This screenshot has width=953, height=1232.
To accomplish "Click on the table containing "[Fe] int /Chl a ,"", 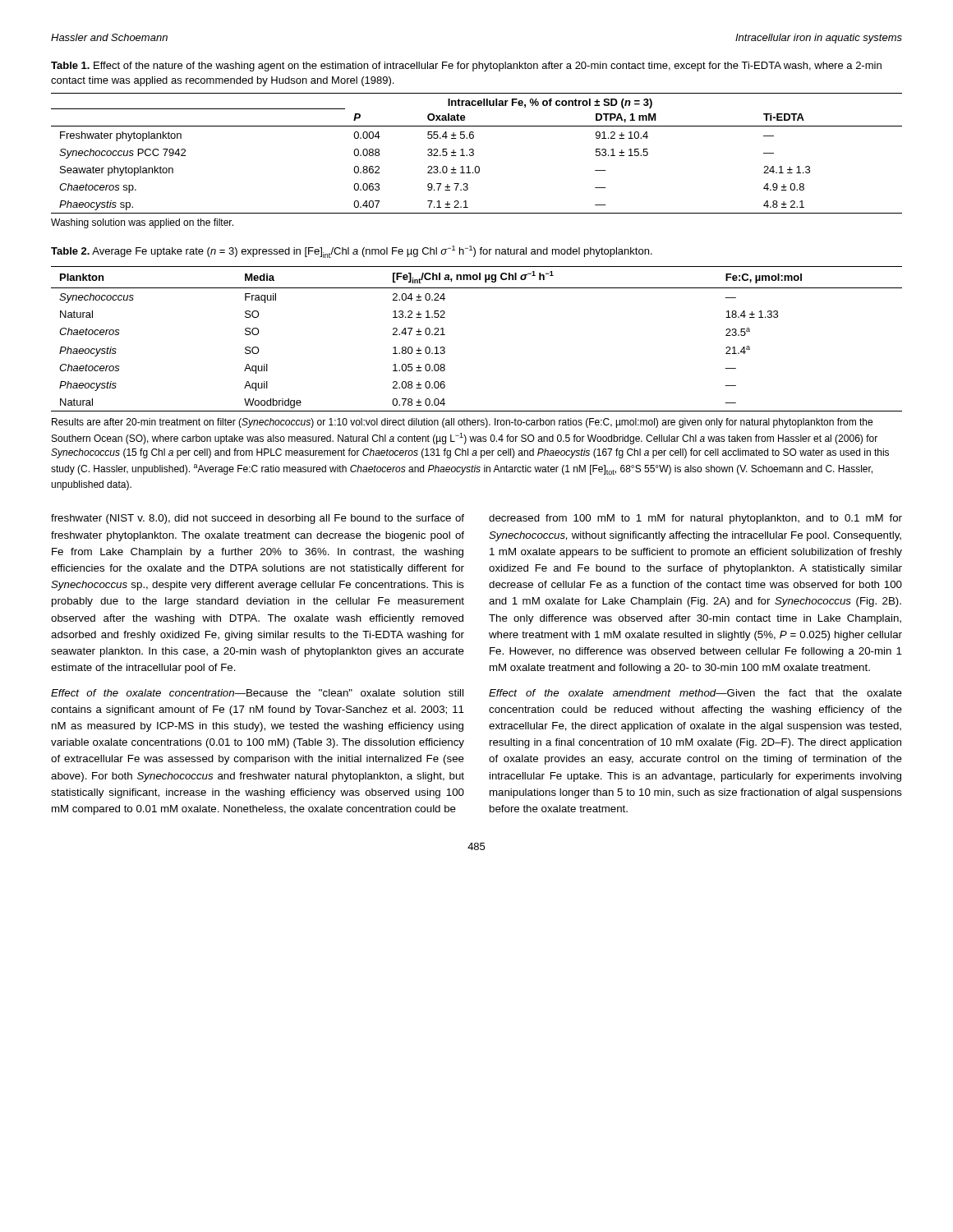I will click(476, 339).
